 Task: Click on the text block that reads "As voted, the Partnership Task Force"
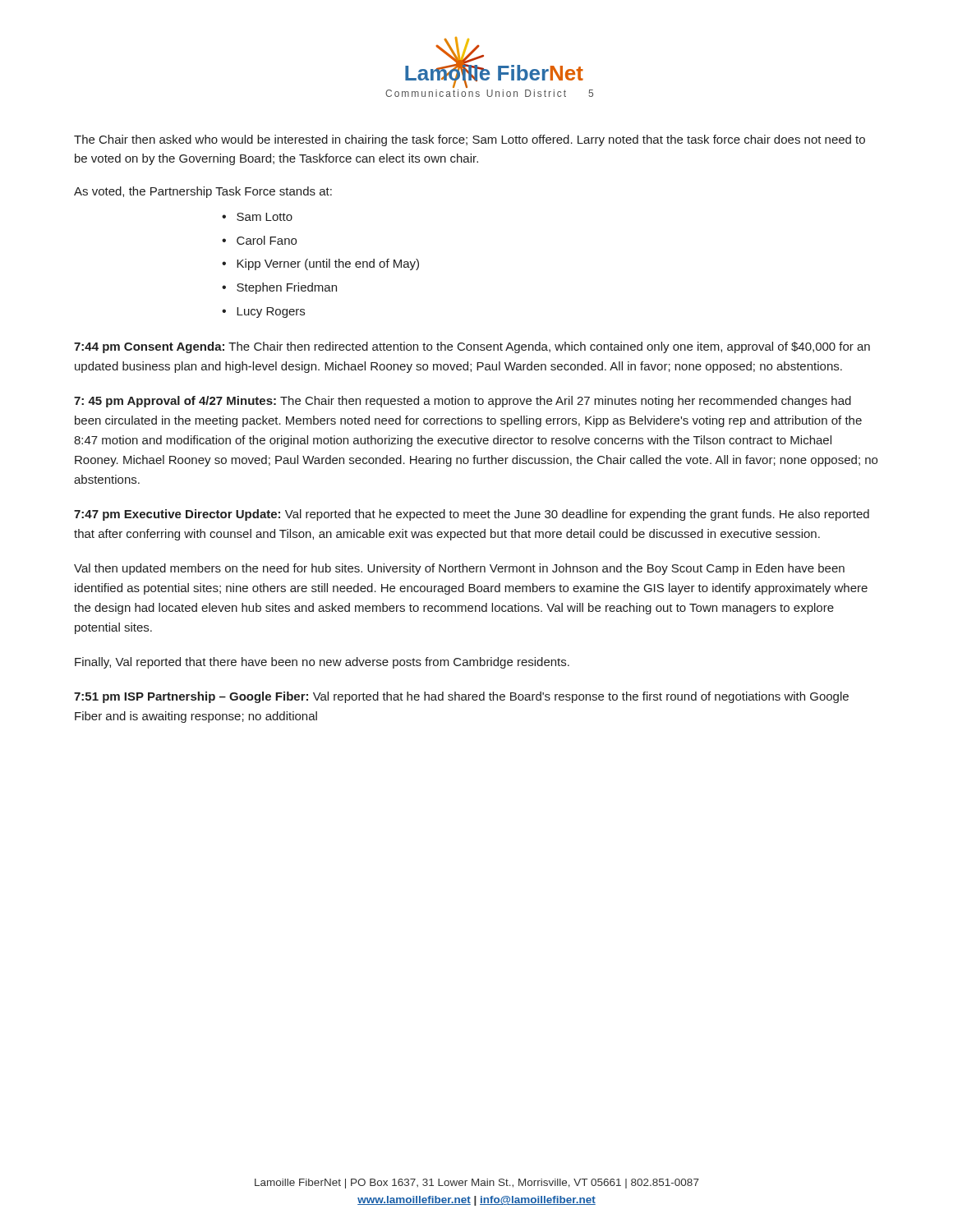tap(203, 191)
